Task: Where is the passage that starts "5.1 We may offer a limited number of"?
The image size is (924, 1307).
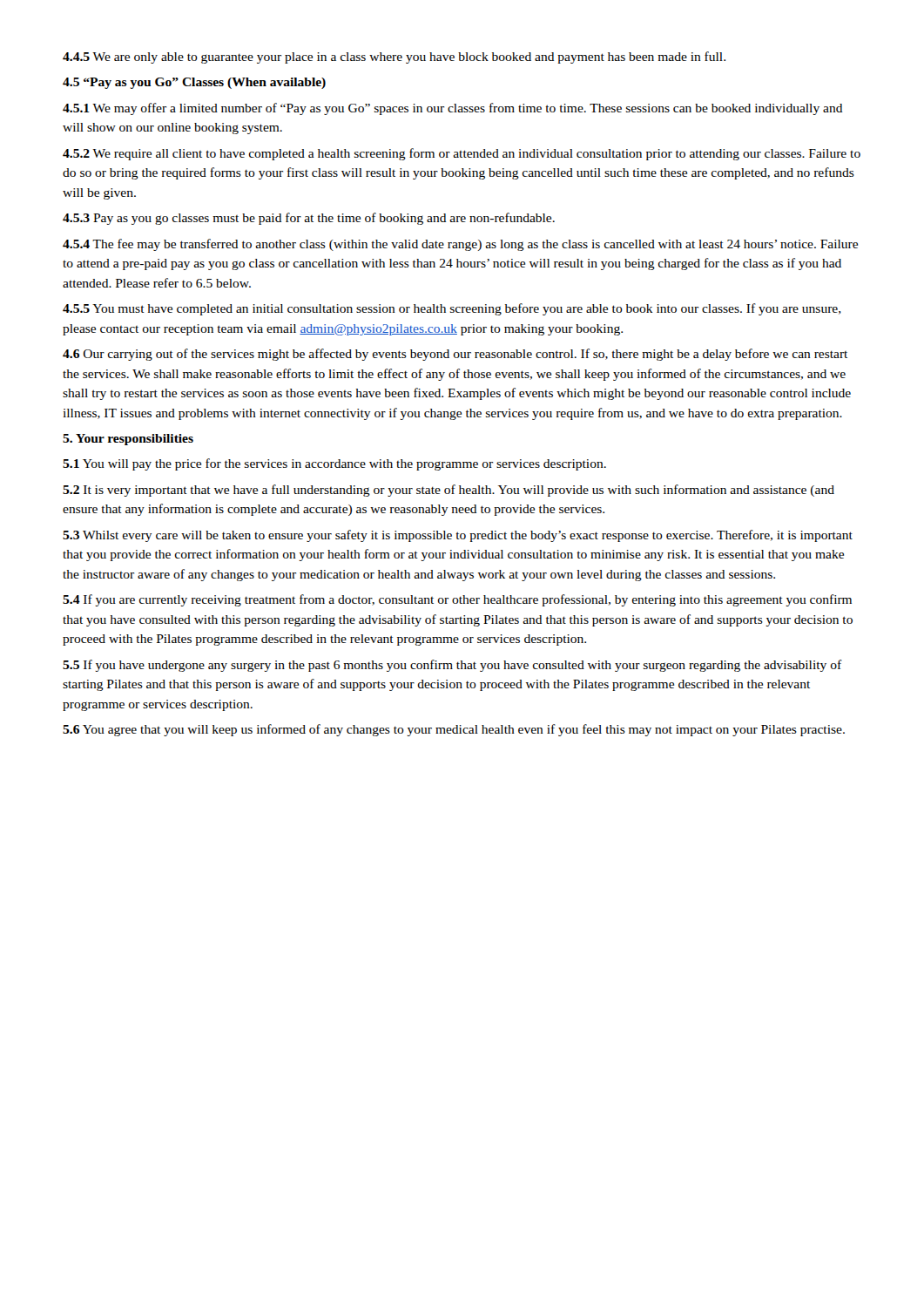Action: point(453,117)
